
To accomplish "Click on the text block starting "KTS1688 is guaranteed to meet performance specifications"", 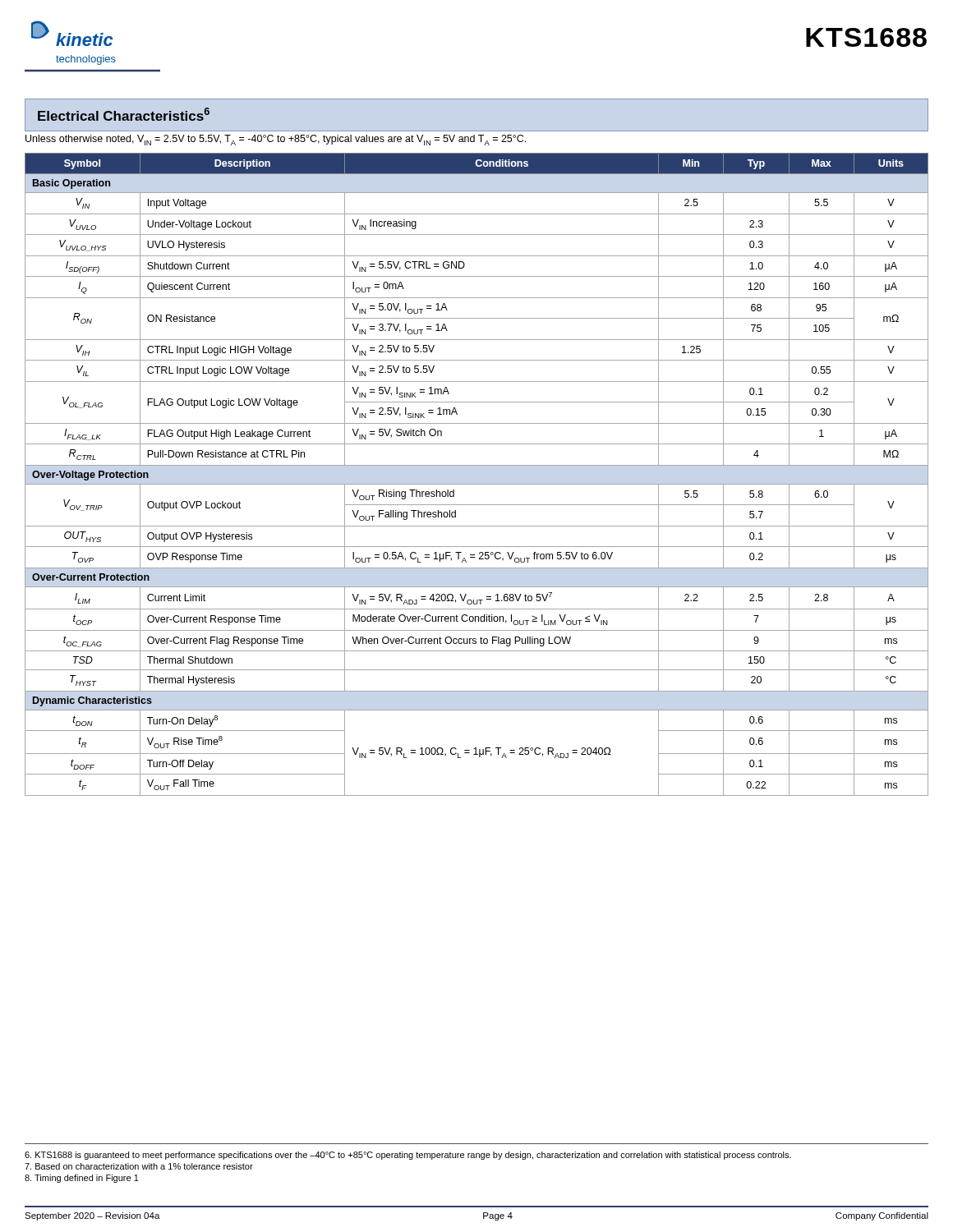I will tap(476, 1166).
